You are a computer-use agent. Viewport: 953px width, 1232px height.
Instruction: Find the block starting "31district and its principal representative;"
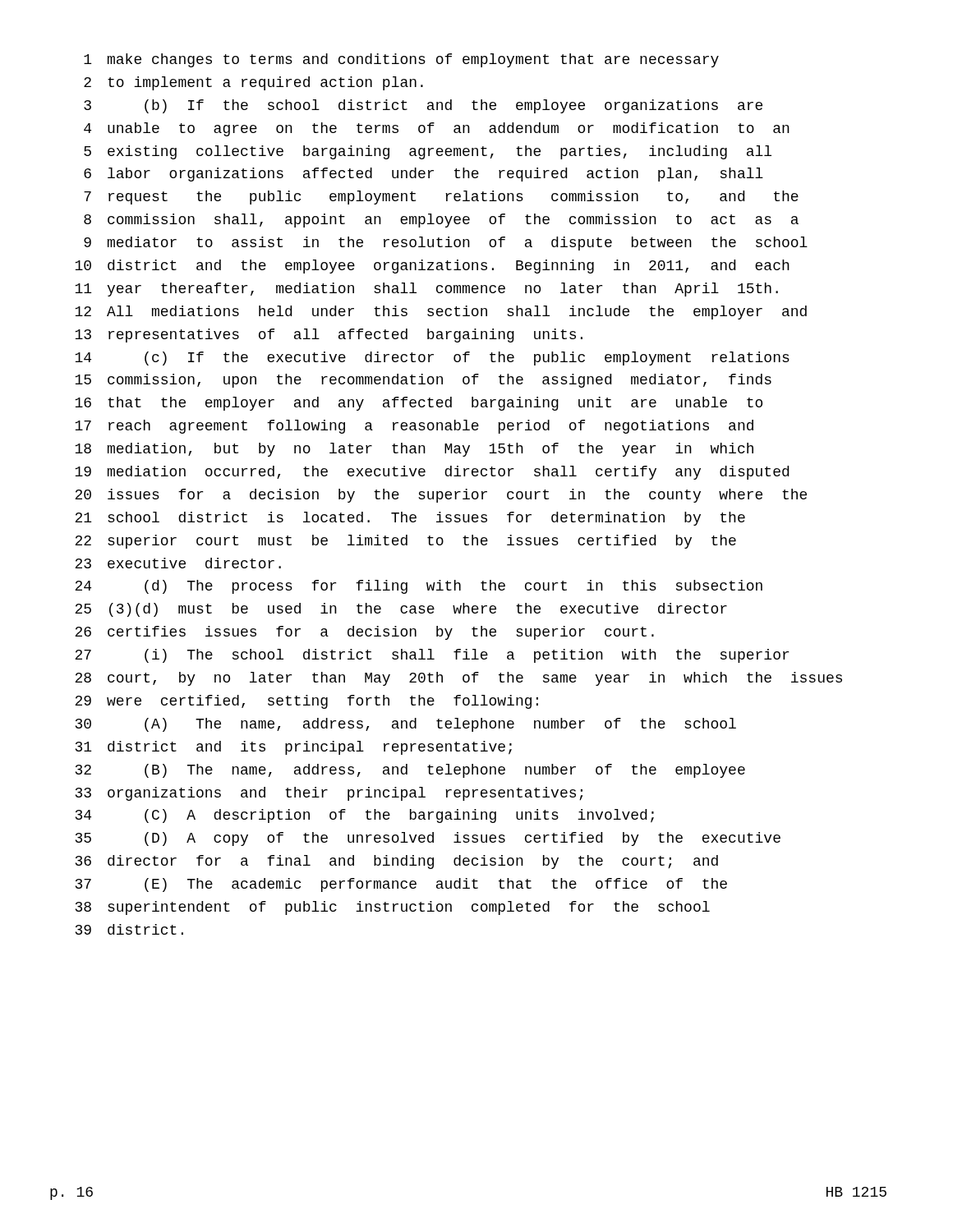pos(468,748)
